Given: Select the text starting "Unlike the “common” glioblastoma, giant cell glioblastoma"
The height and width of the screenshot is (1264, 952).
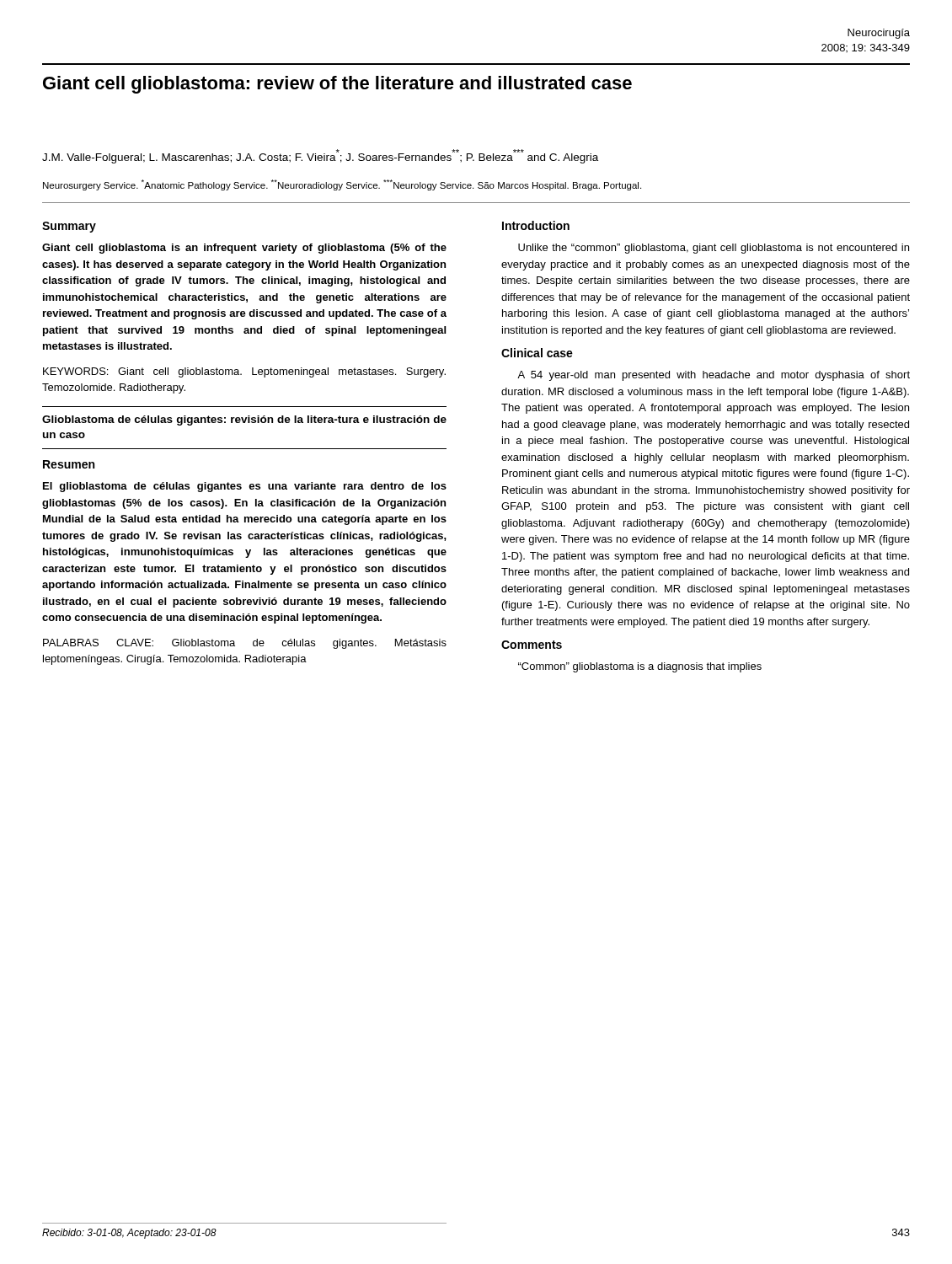Looking at the screenshot, I should 706,289.
